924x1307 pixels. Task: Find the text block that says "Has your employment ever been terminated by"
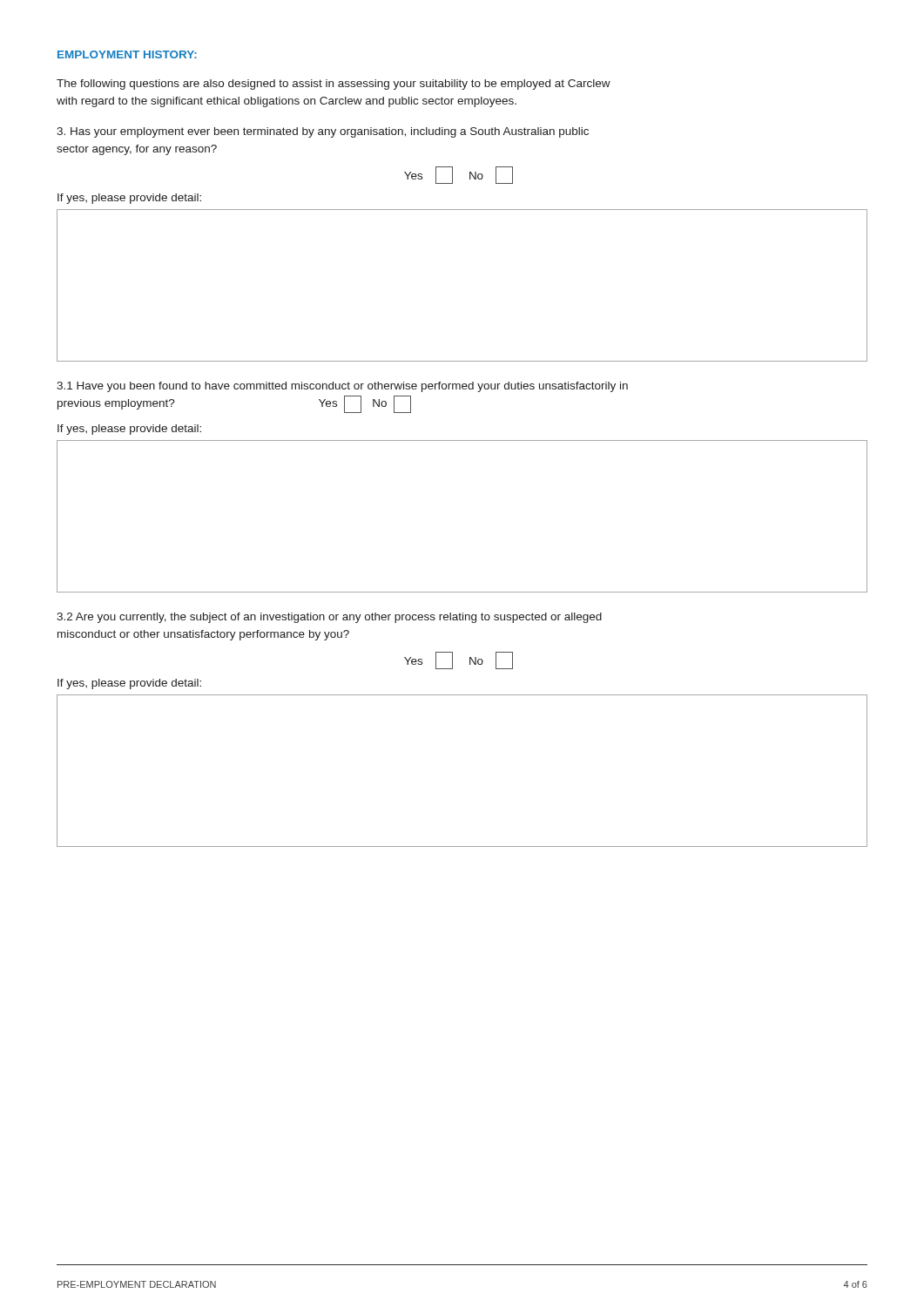tap(462, 140)
